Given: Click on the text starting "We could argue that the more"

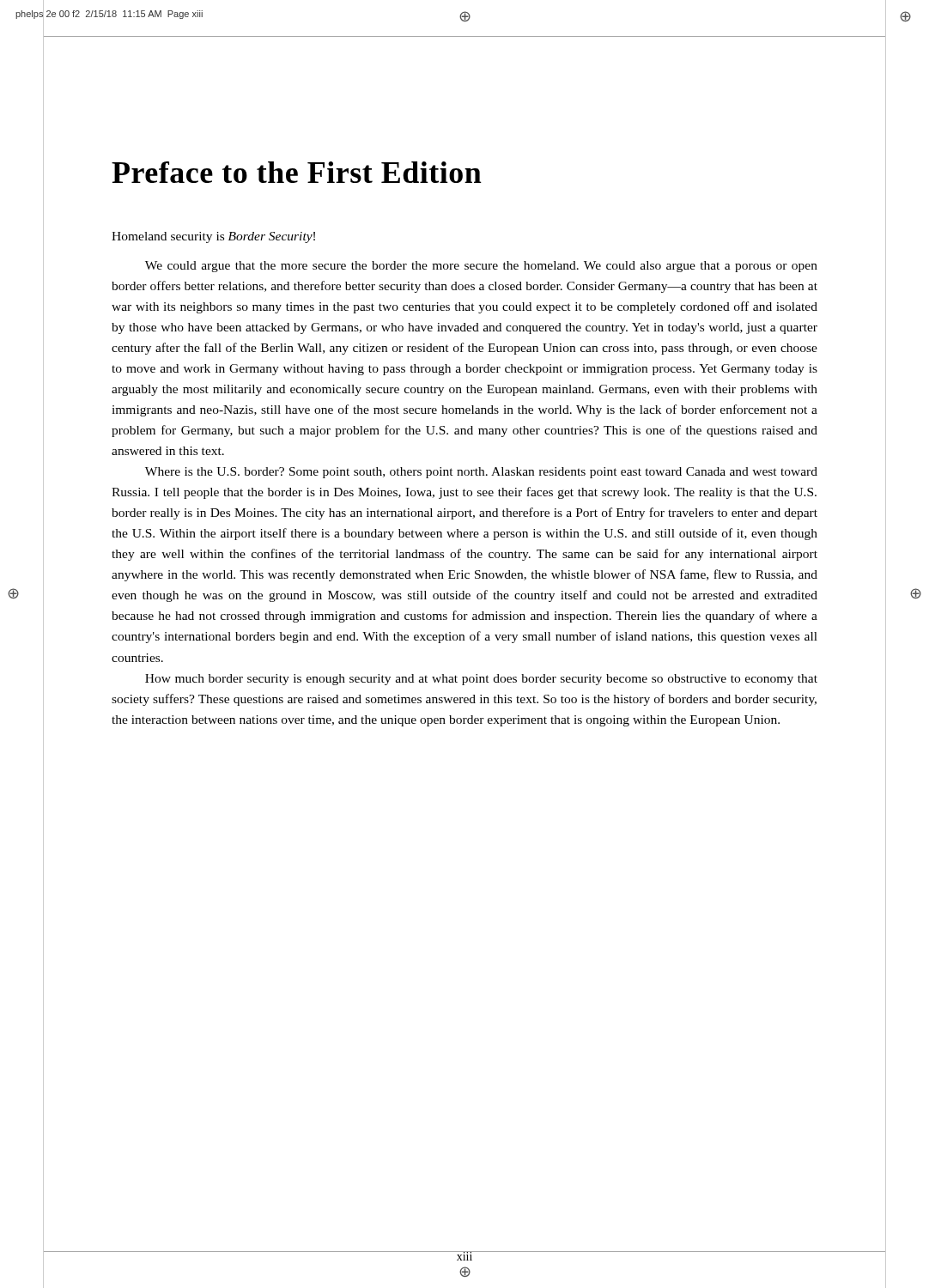Looking at the screenshot, I should [x=464, y=358].
